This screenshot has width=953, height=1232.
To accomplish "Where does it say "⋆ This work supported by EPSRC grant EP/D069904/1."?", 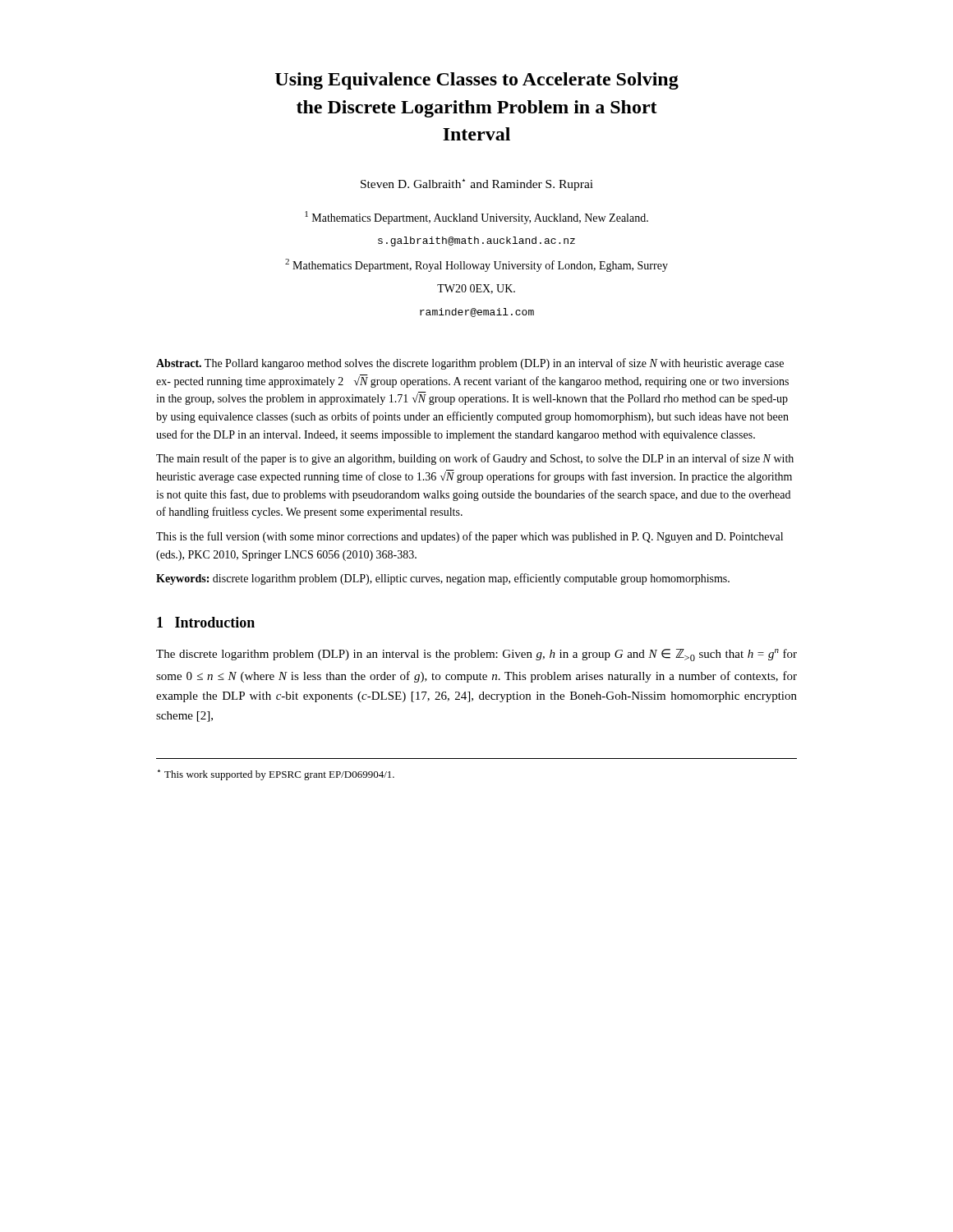I will pyautogui.click(x=275, y=773).
